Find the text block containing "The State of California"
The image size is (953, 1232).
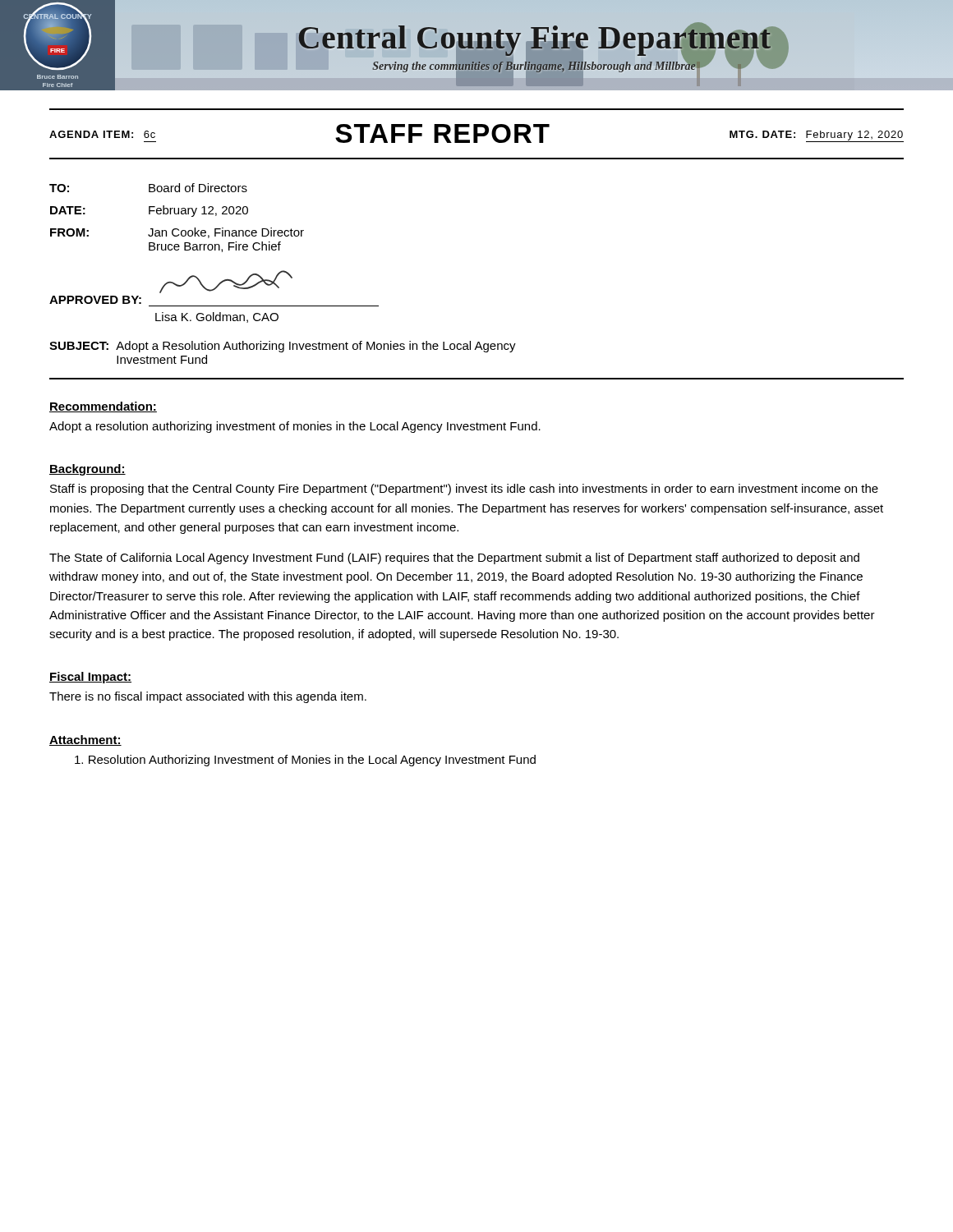[462, 595]
